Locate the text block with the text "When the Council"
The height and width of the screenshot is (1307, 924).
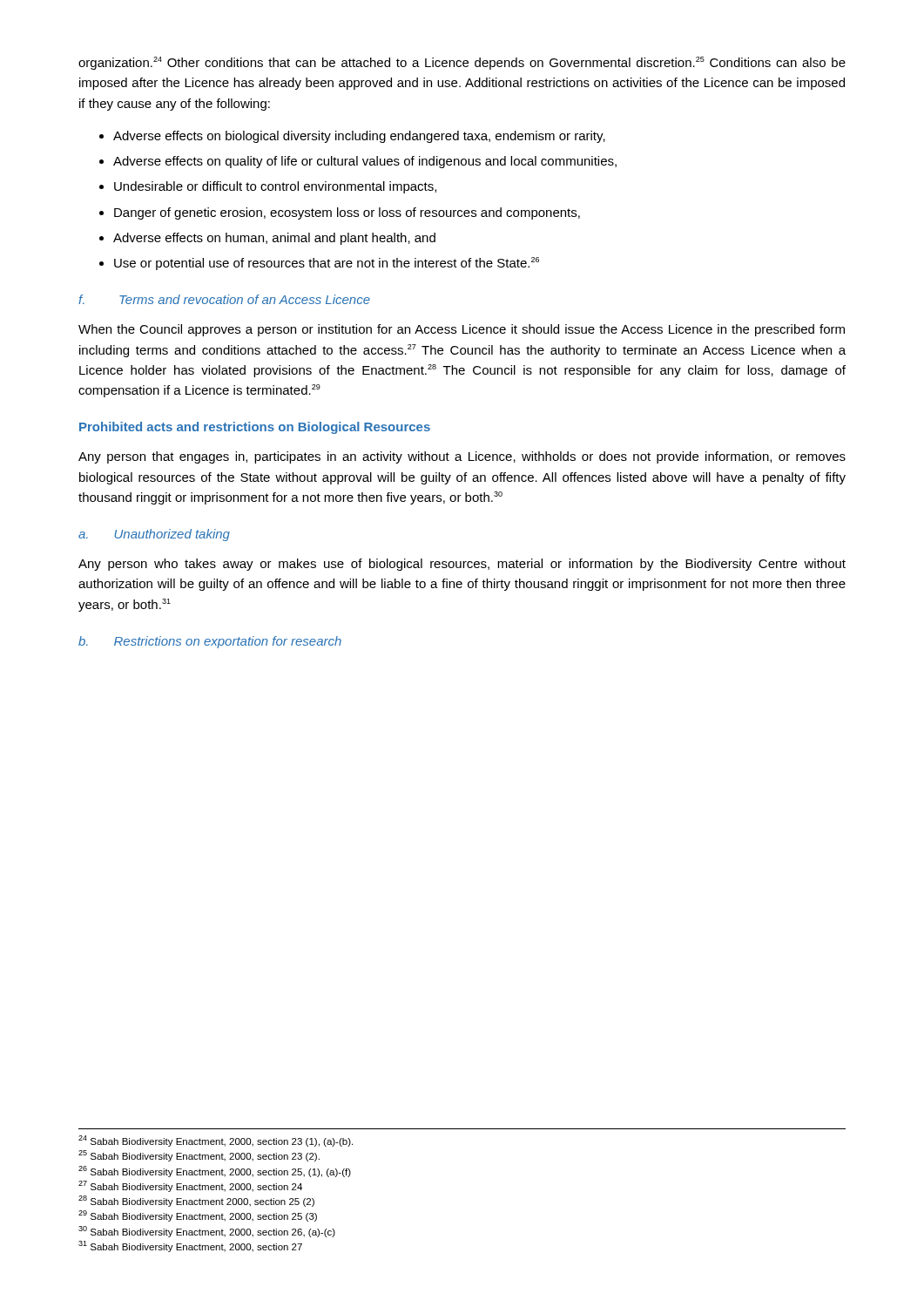[462, 360]
